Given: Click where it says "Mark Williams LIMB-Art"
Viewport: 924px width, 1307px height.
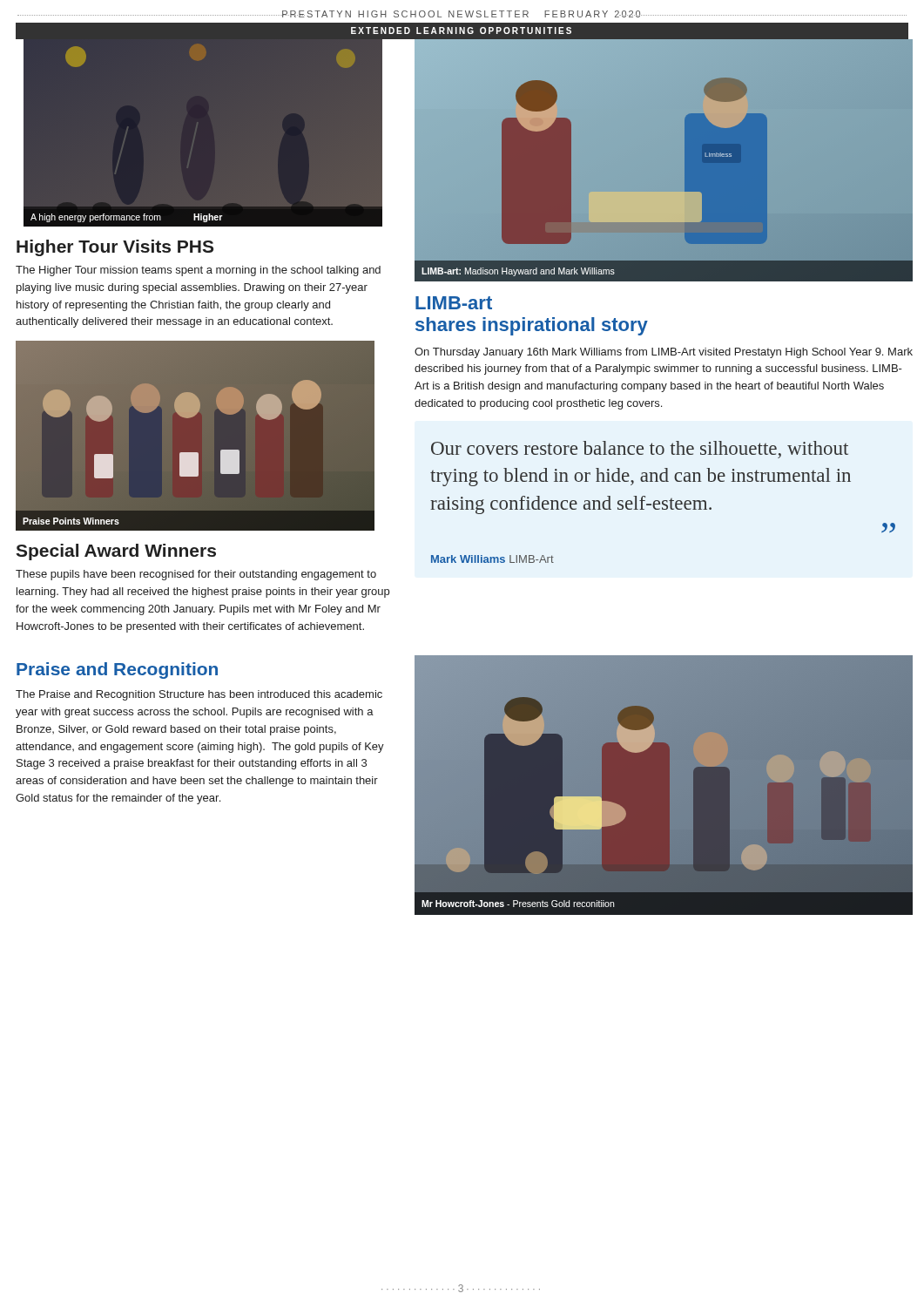Looking at the screenshot, I should coord(492,559).
